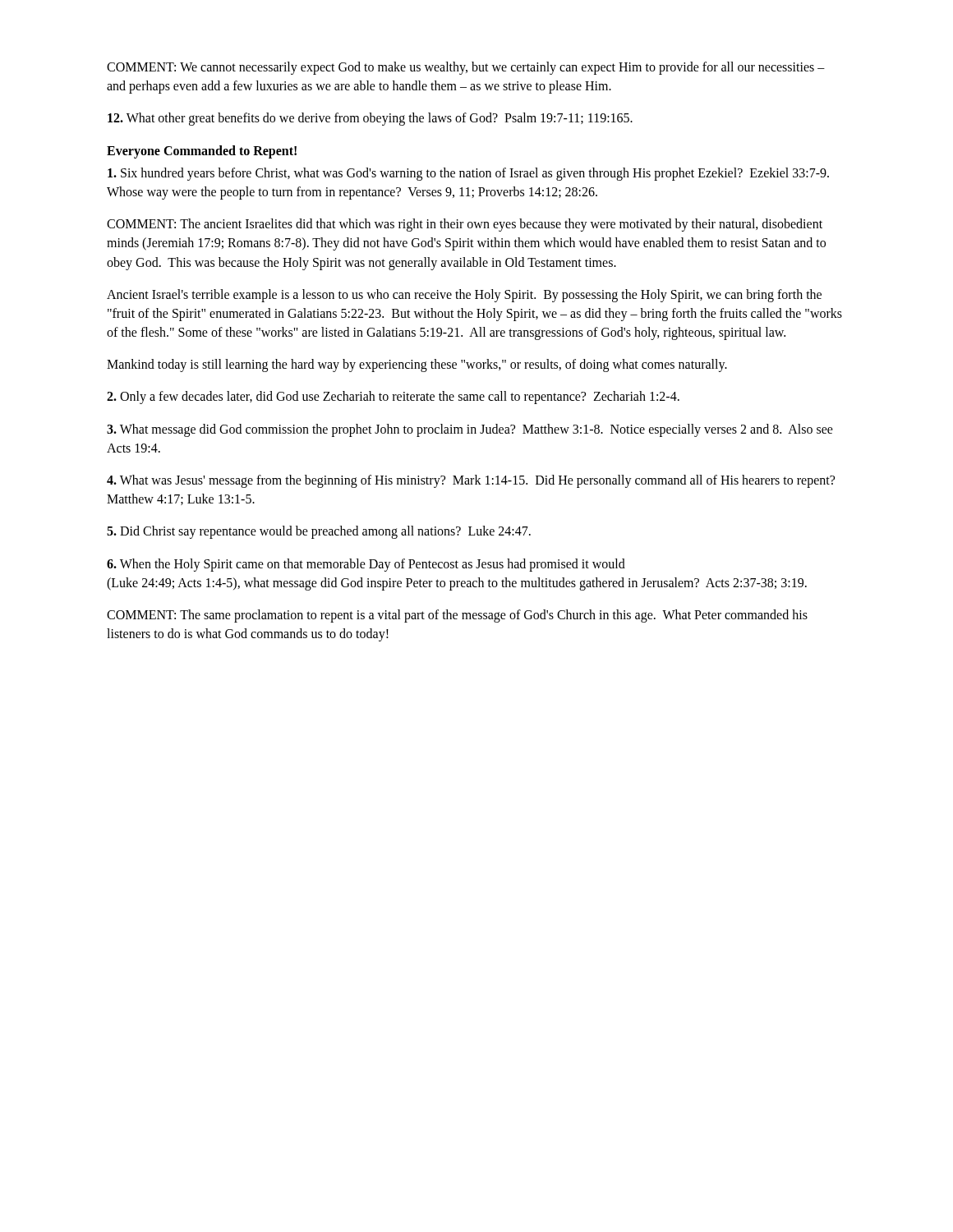Click on the region starting "12. What other great benefits"

[370, 118]
